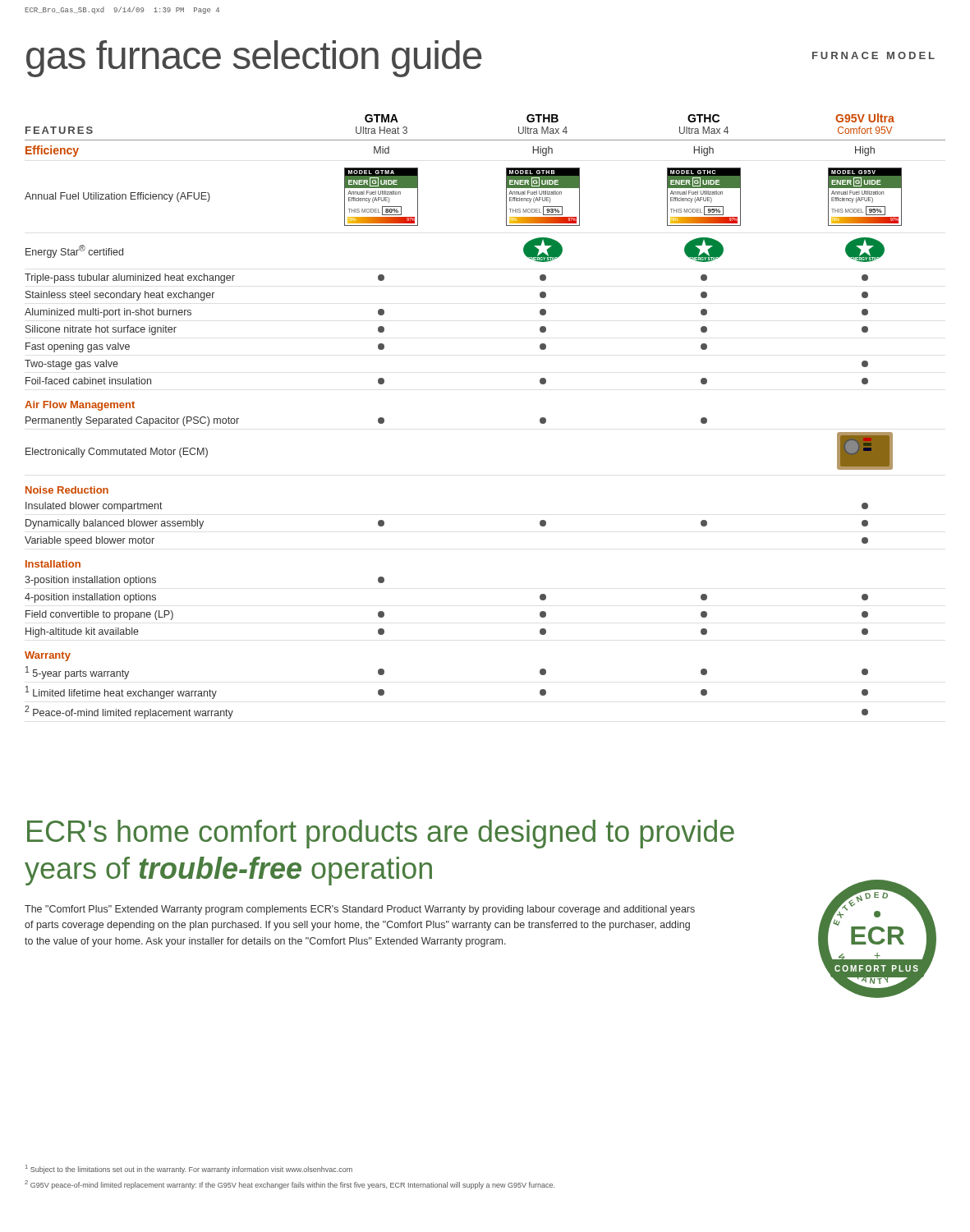Locate the block of text that opens with "The "Comfort Plus" Extended Warranty"
The image size is (970, 1232).
click(x=360, y=925)
